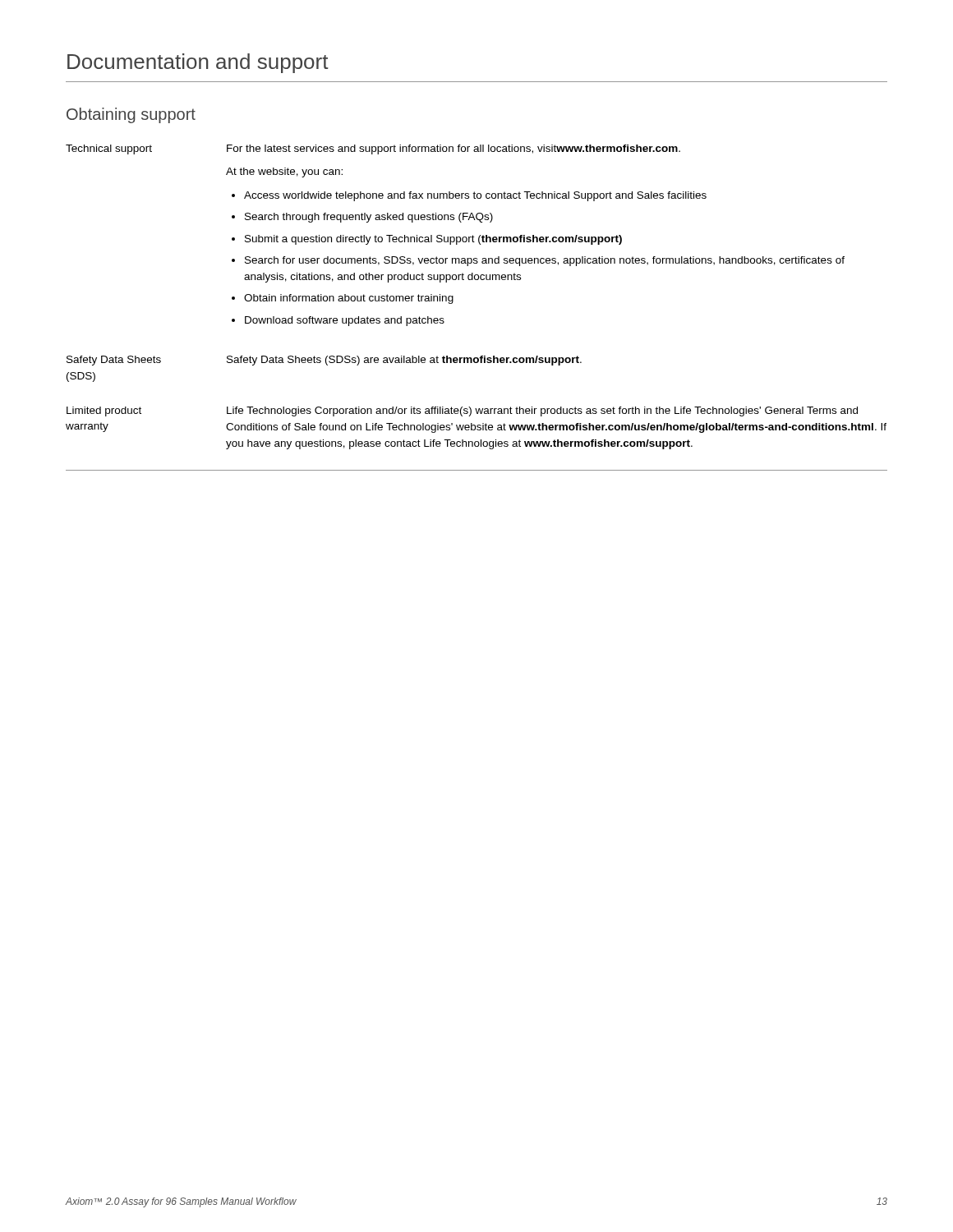Viewport: 953px width, 1232px height.
Task: Find the element starting "Technical support"
Action: pos(109,148)
